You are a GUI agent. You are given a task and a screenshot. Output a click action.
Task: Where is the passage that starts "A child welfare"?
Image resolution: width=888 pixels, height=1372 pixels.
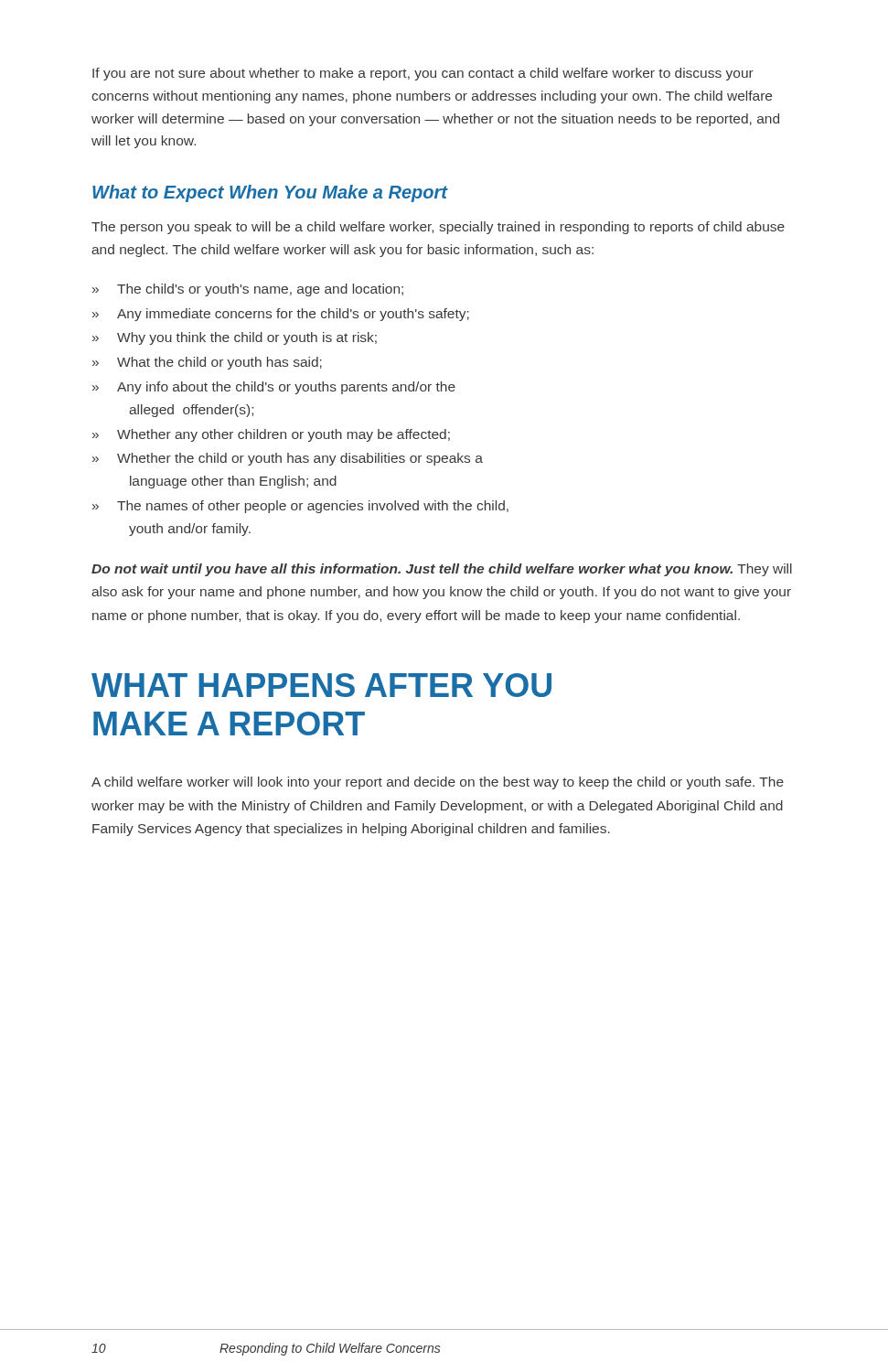438,805
